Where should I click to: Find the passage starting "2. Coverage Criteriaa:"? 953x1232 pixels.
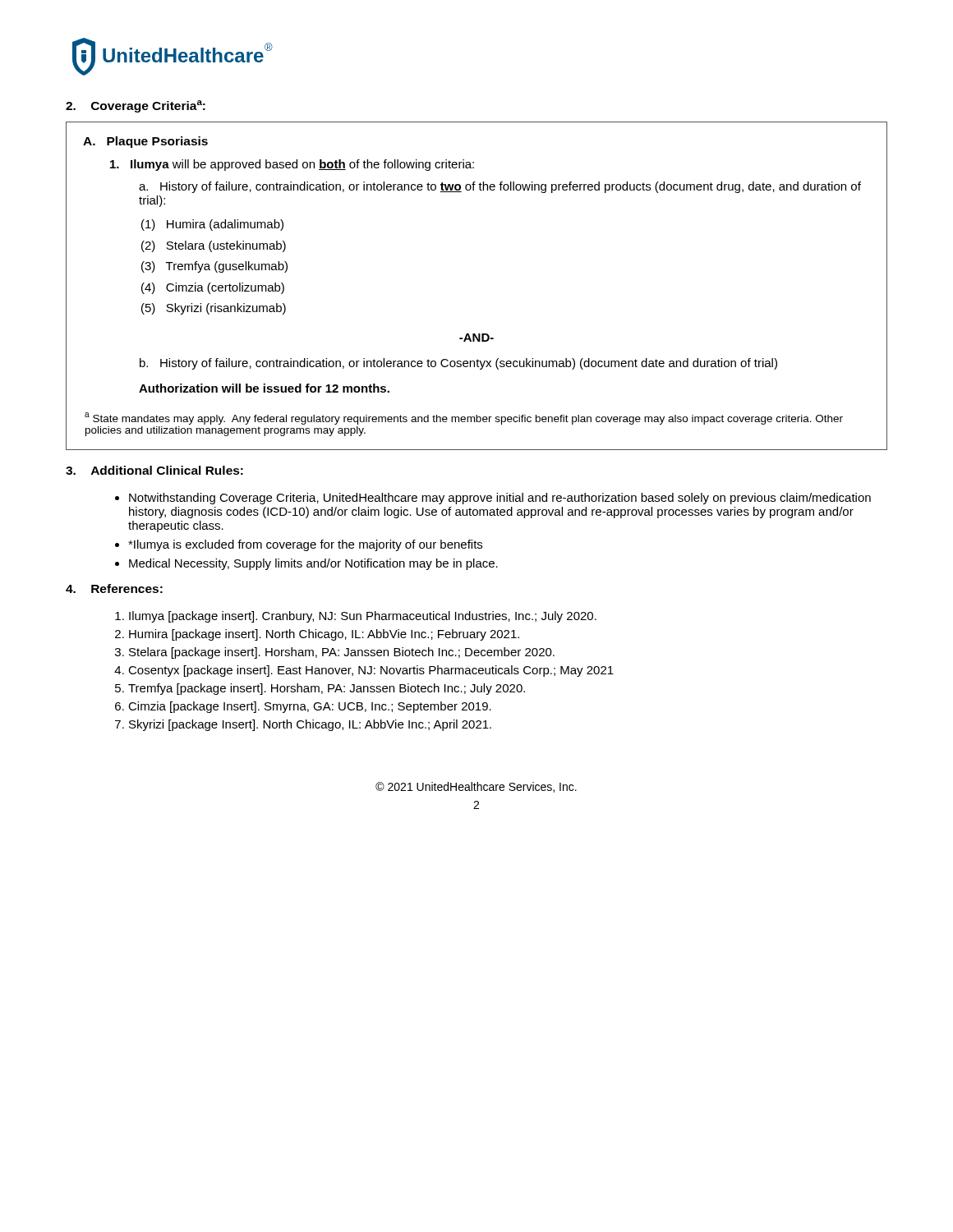pos(136,104)
